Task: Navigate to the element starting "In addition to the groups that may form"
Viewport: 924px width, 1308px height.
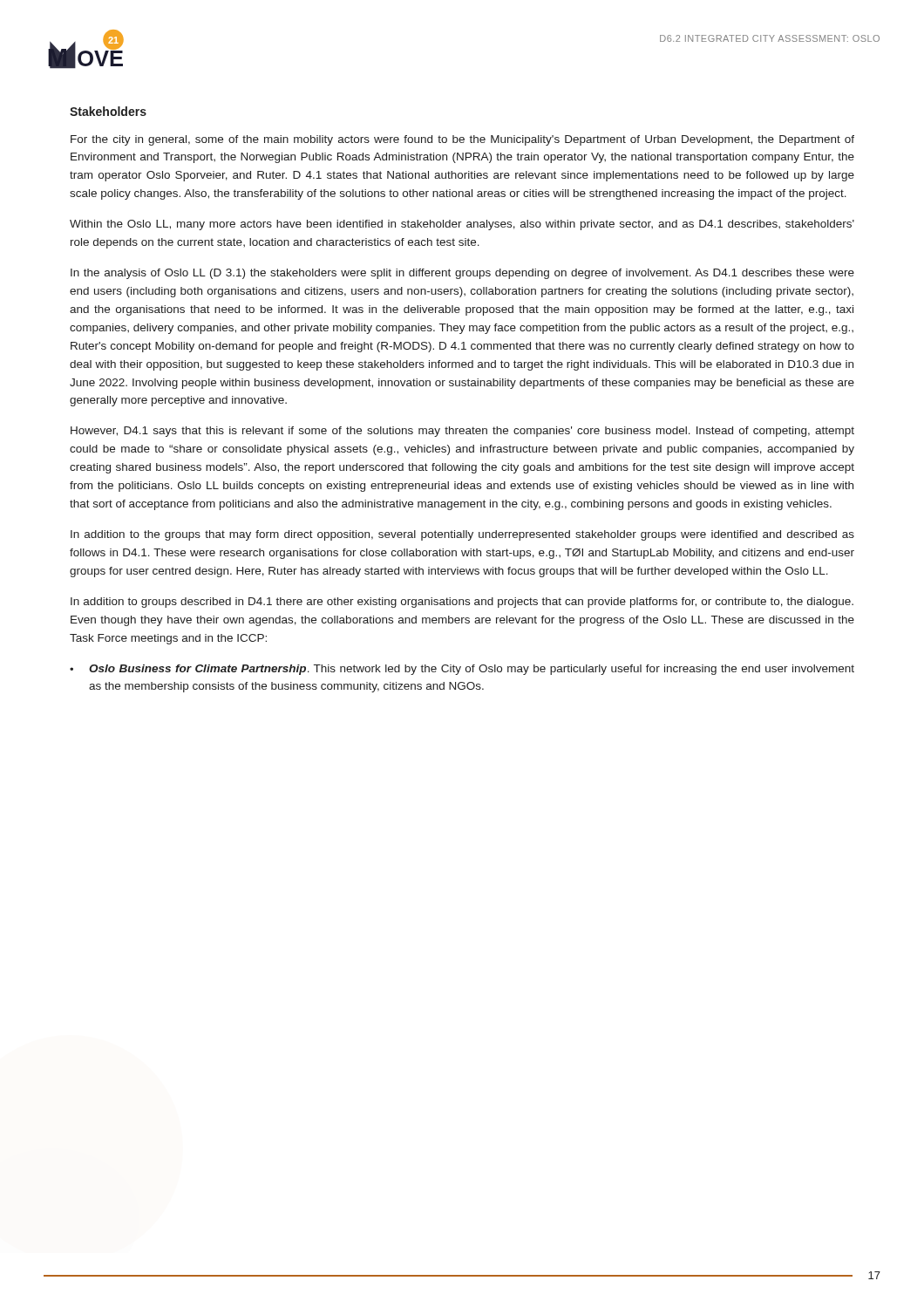Action: point(462,553)
